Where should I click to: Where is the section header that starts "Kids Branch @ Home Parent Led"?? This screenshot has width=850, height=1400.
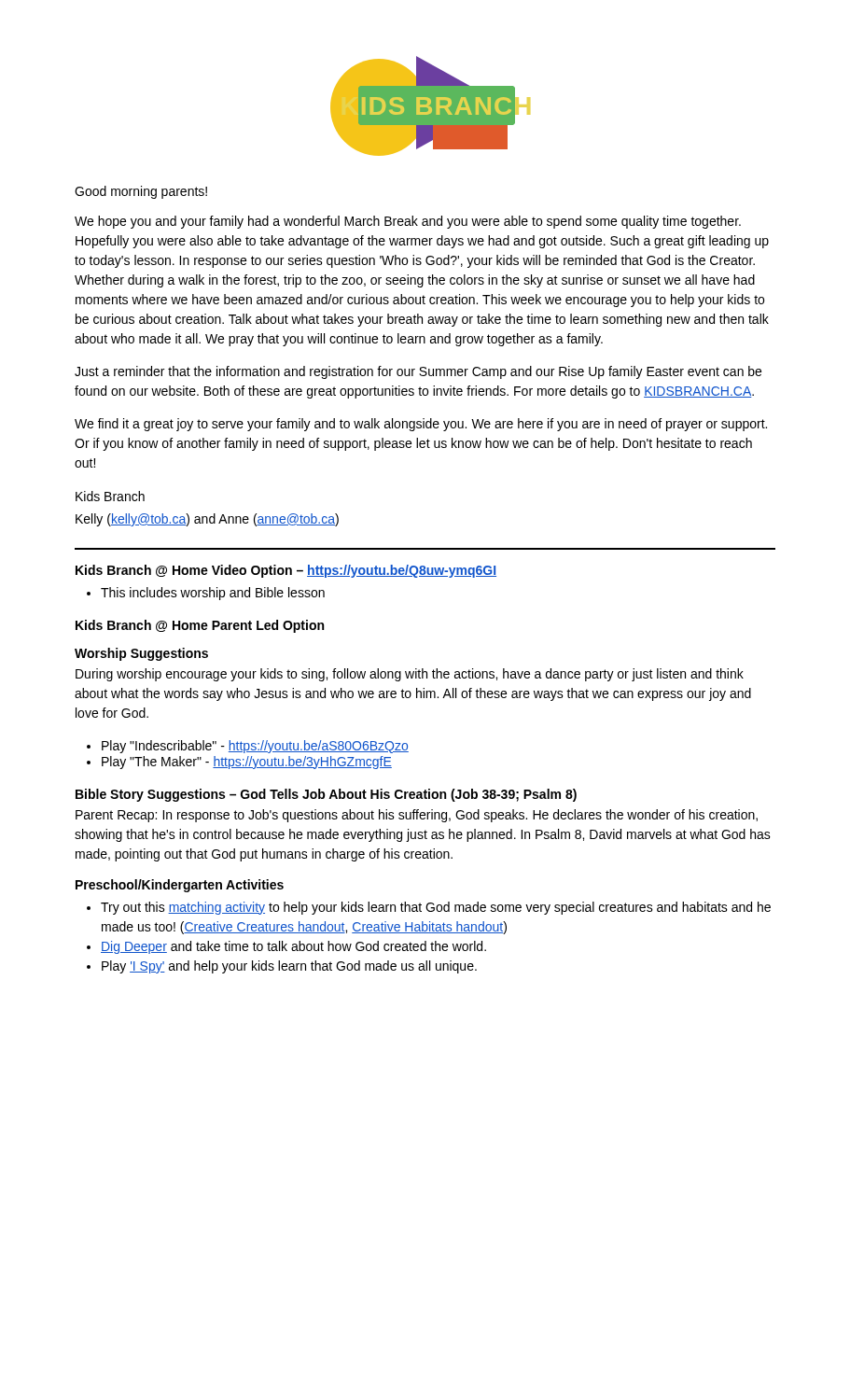pyautogui.click(x=200, y=625)
